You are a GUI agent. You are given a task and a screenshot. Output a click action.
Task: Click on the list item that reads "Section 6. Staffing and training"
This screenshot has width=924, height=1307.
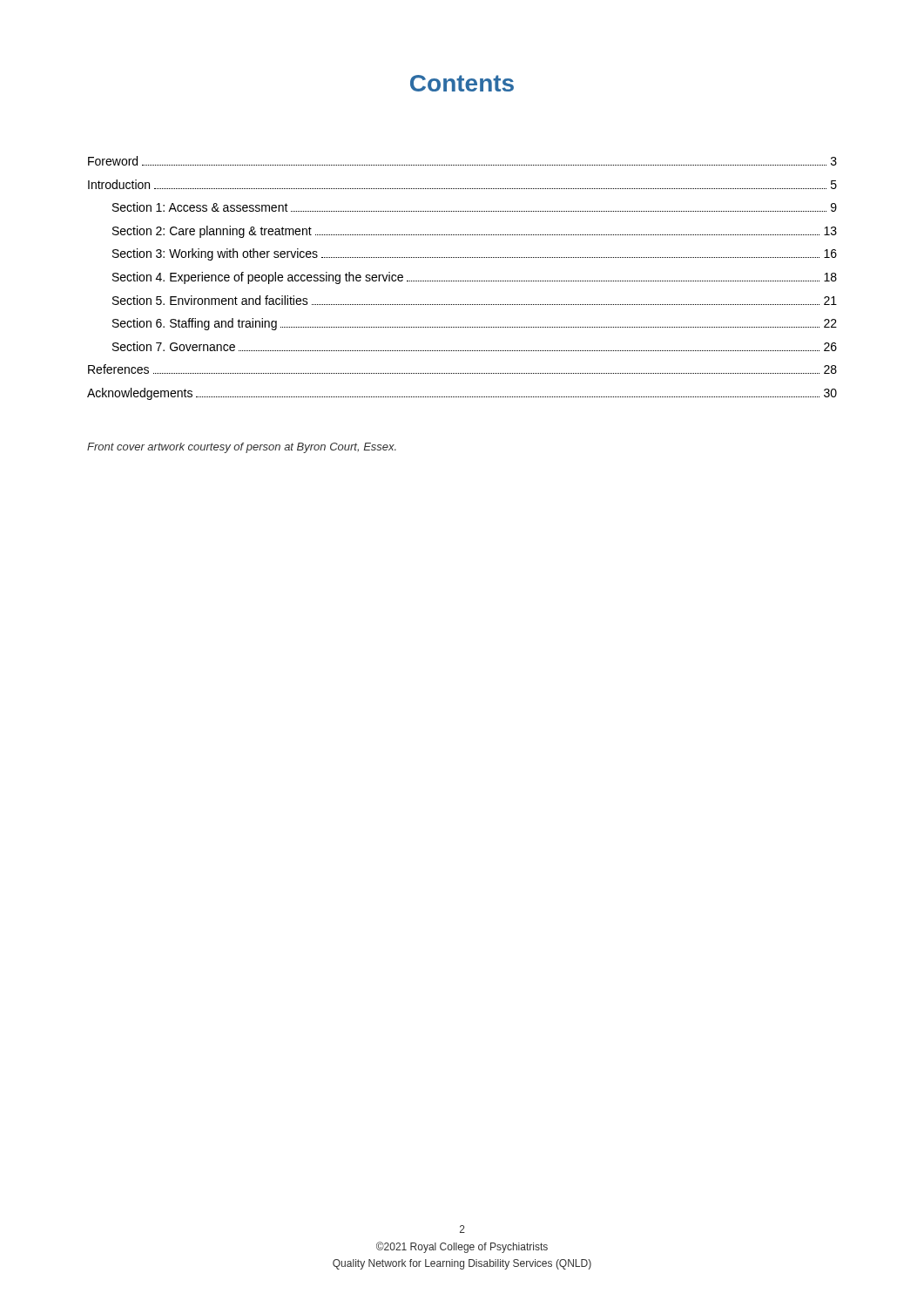coord(474,324)
